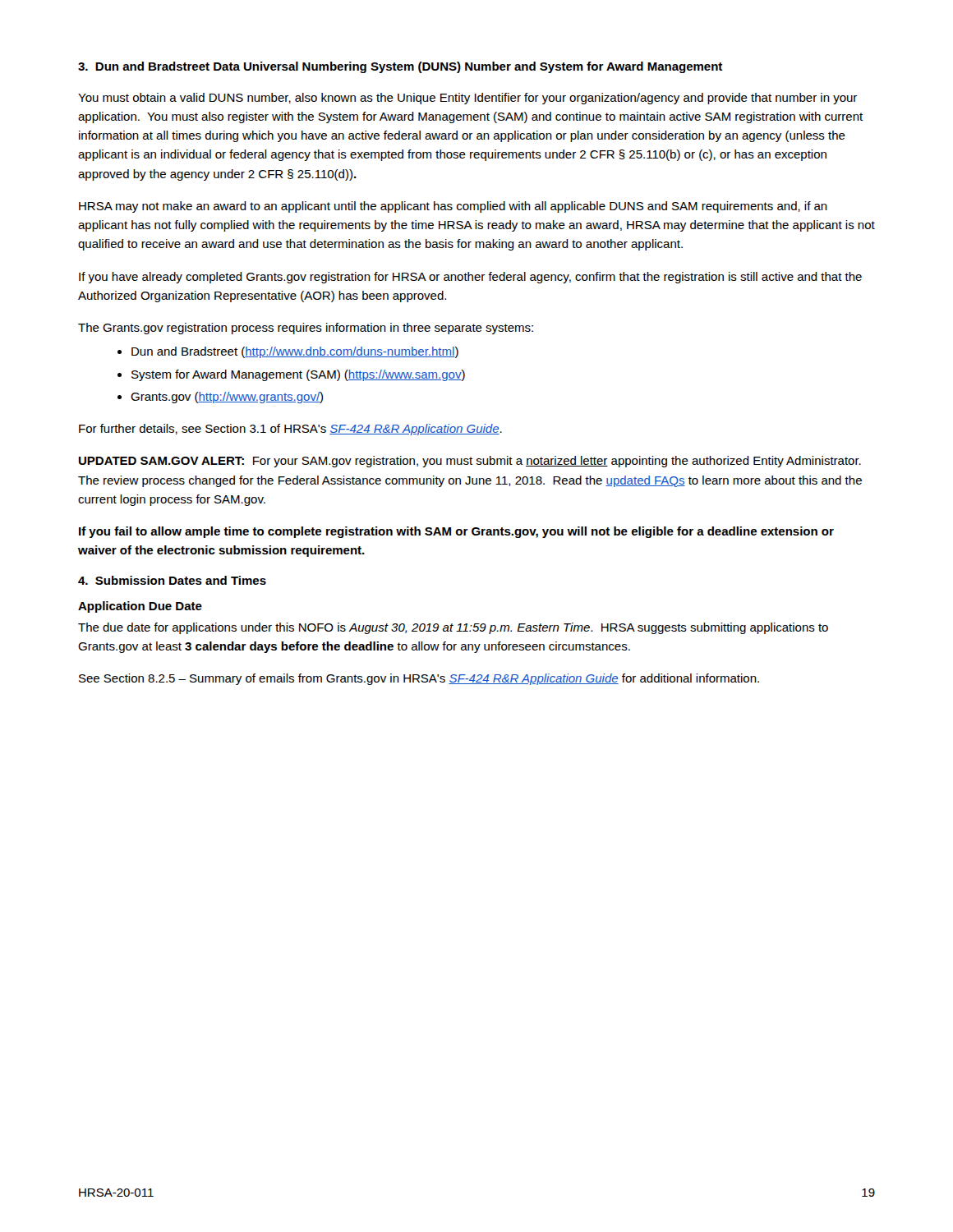The height and width of the screenshot is (1232, 953).
Task: Find the text block containing "The due date for applications under this"
Action: click(x=453, y=636)
